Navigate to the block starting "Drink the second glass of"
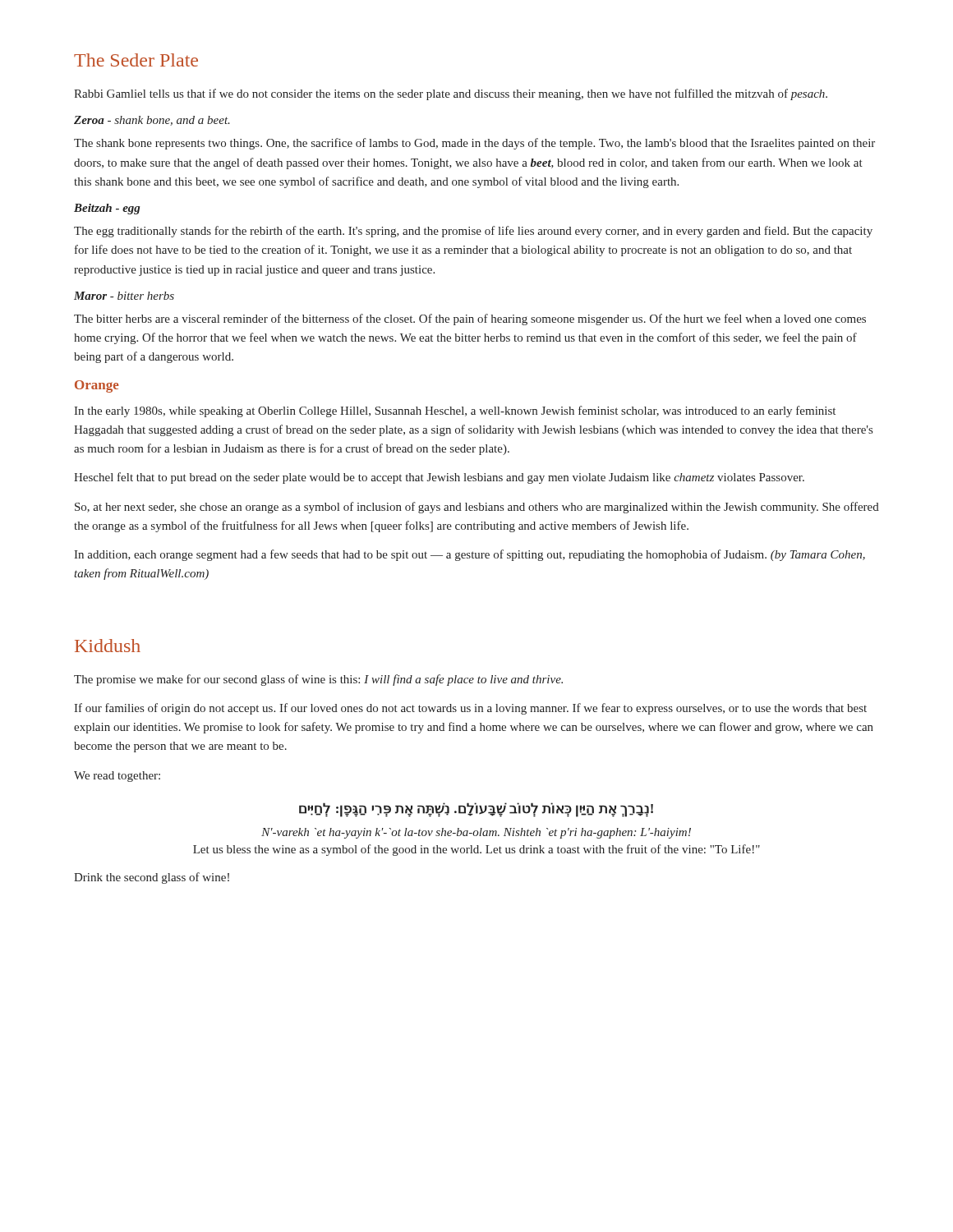Viewport: 953px width, 1232px height. tap(152, 878)
